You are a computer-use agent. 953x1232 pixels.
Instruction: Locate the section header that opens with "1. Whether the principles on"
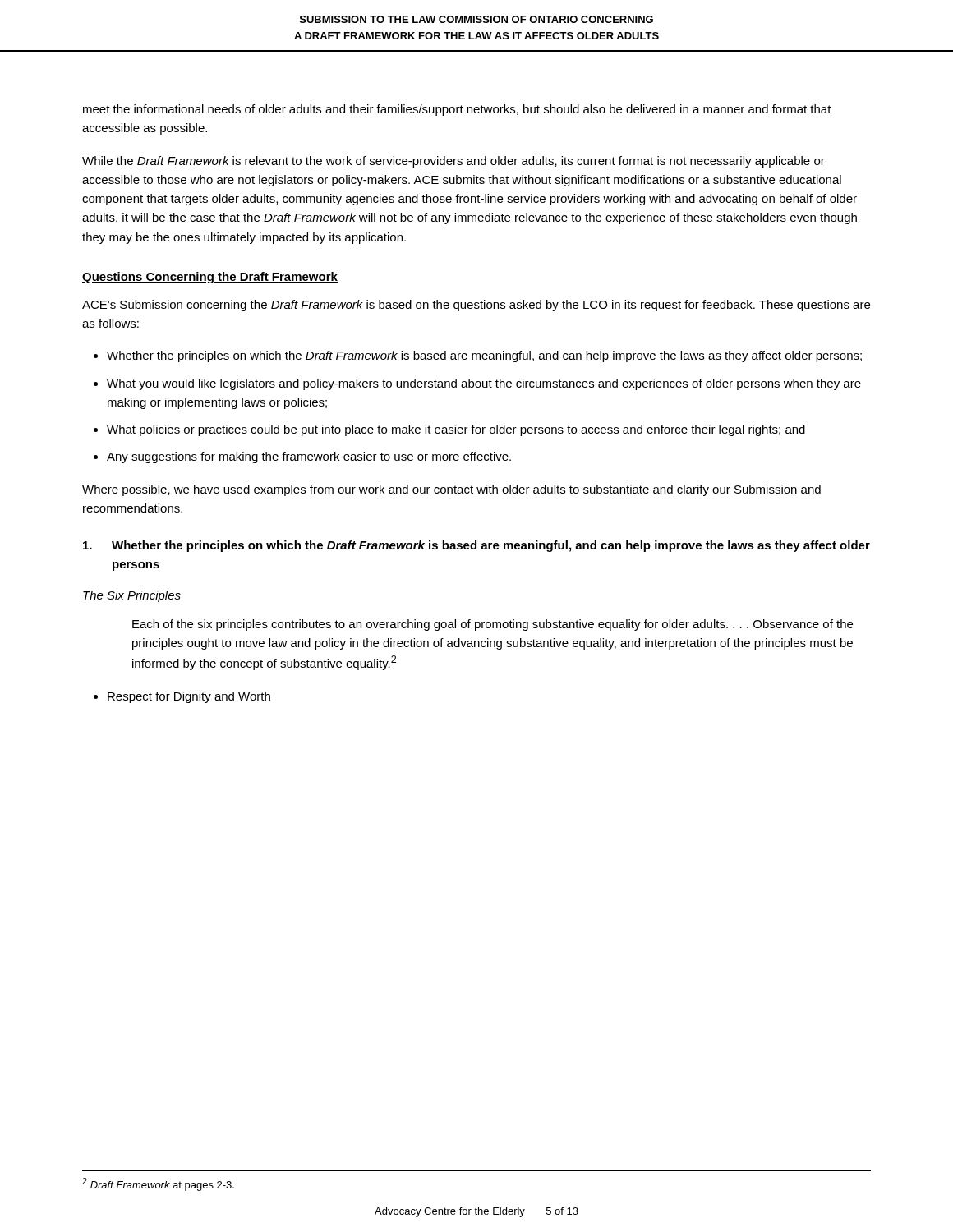(x=476, y=555)
